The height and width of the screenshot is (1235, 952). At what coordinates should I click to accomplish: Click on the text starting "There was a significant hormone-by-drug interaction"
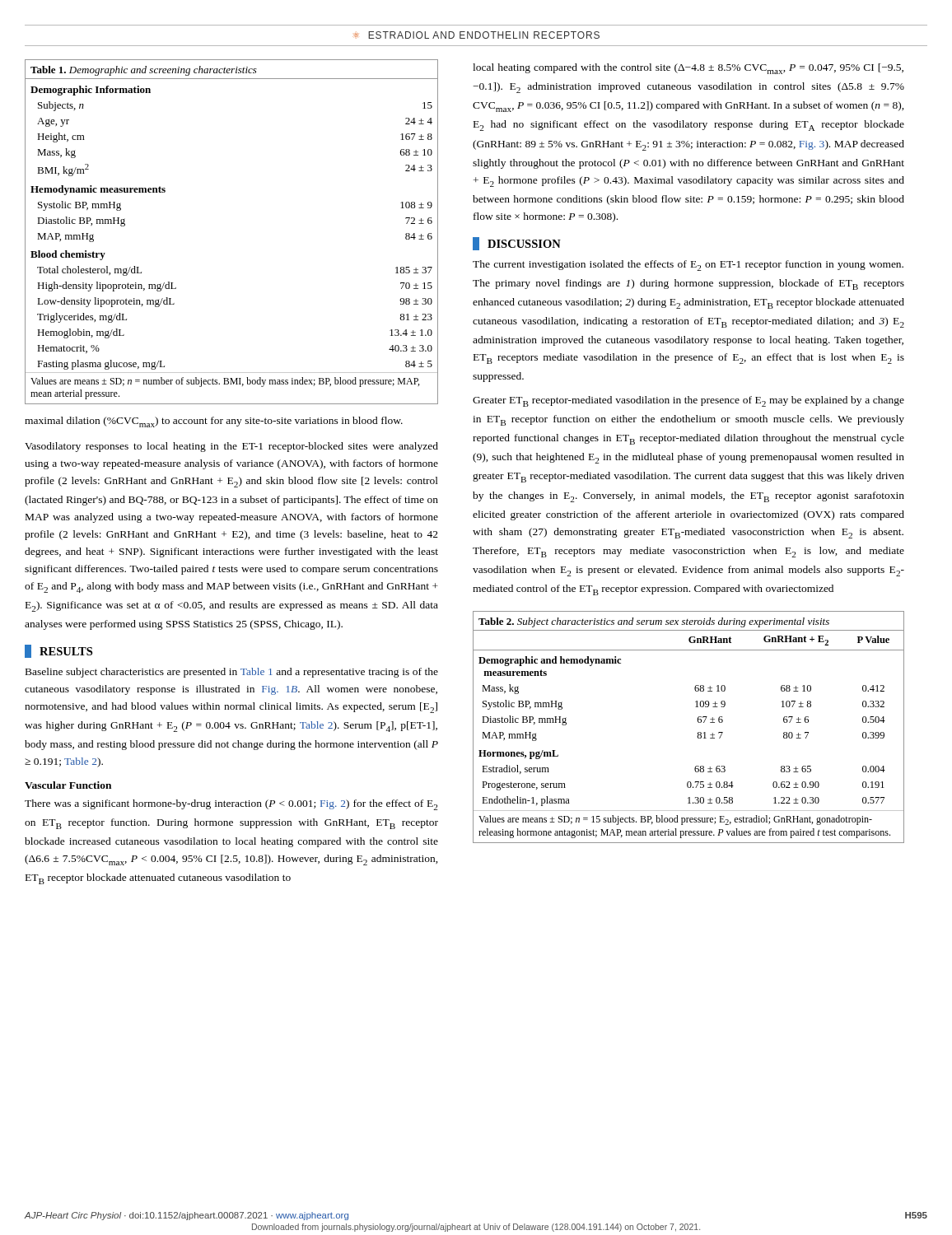coord(231,841)
